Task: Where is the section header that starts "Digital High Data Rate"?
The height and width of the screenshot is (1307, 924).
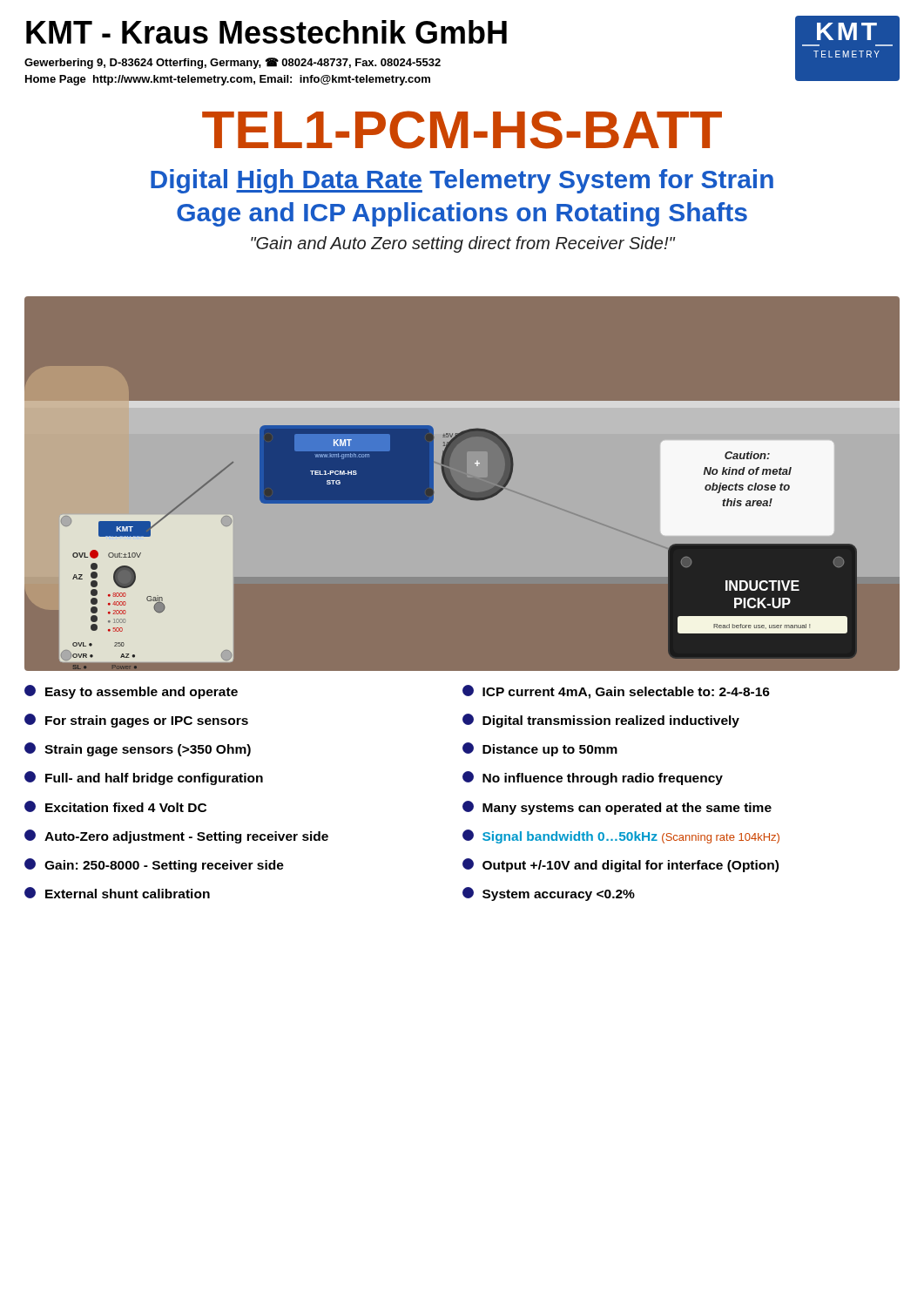Action: click(x=462, y=196)
